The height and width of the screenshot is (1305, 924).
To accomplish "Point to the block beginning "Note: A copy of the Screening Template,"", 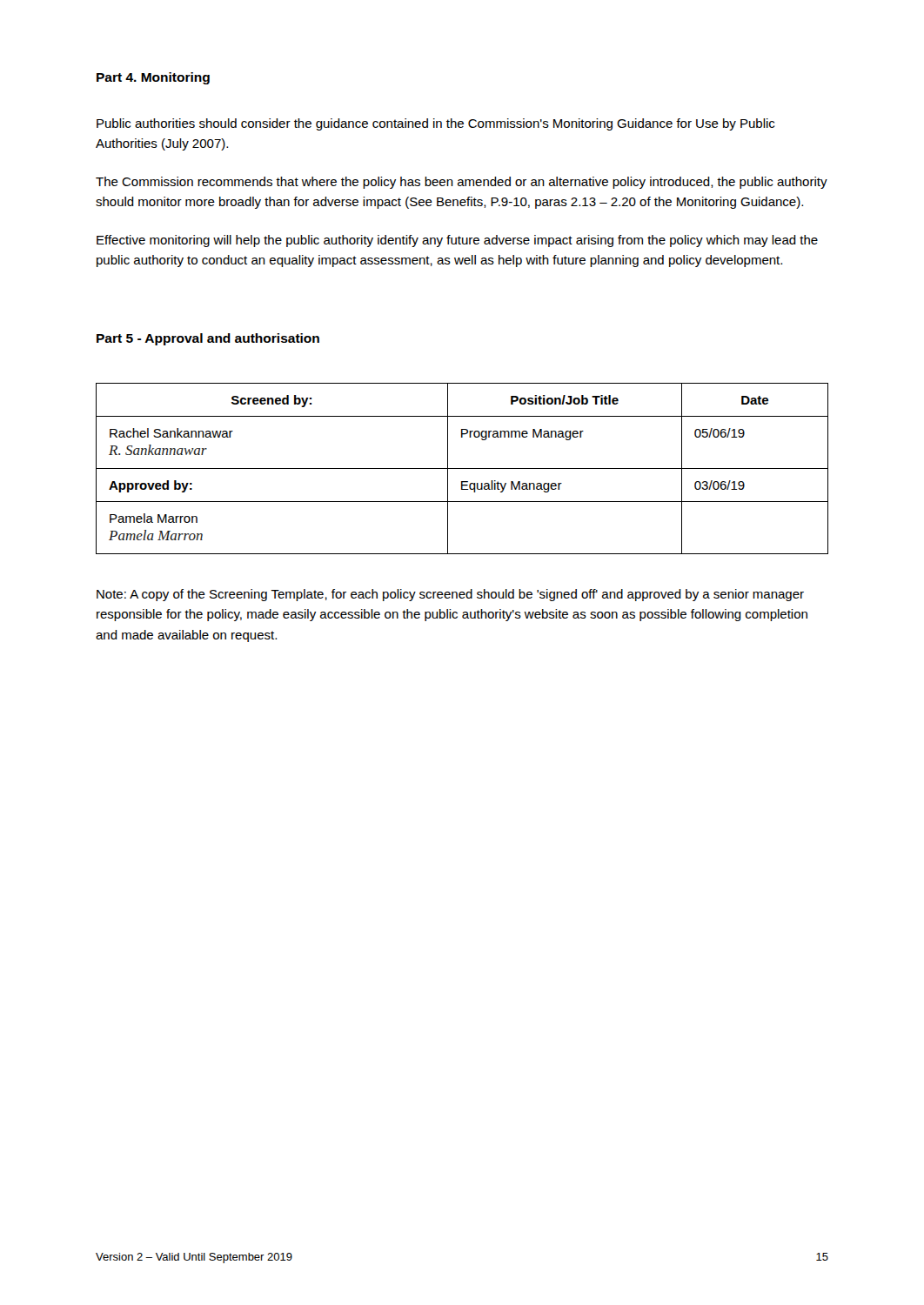I will (x=462, y=614).
